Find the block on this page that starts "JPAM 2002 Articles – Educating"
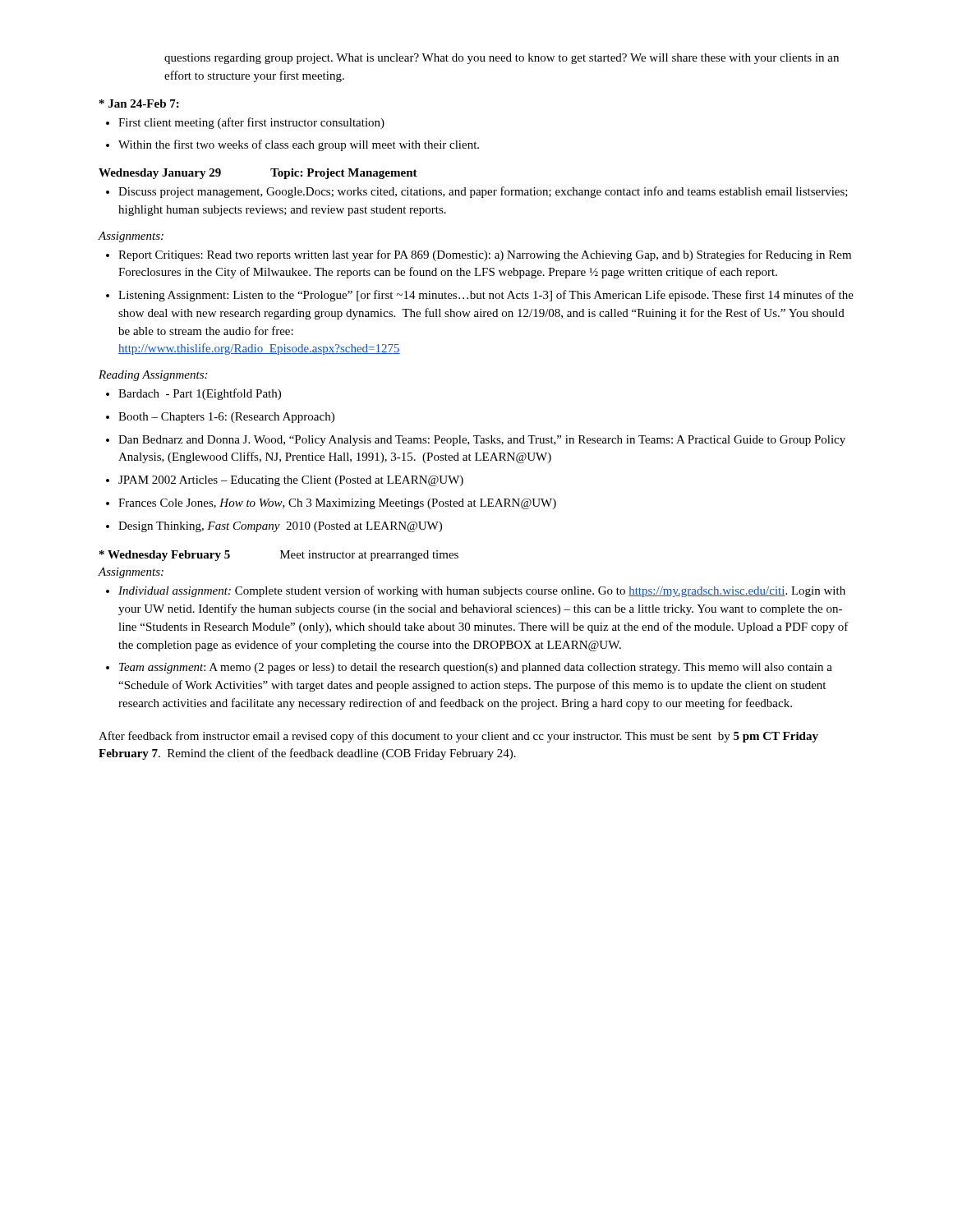The width and height of the screenshot is (953, 1232). [x=285, y=481]
